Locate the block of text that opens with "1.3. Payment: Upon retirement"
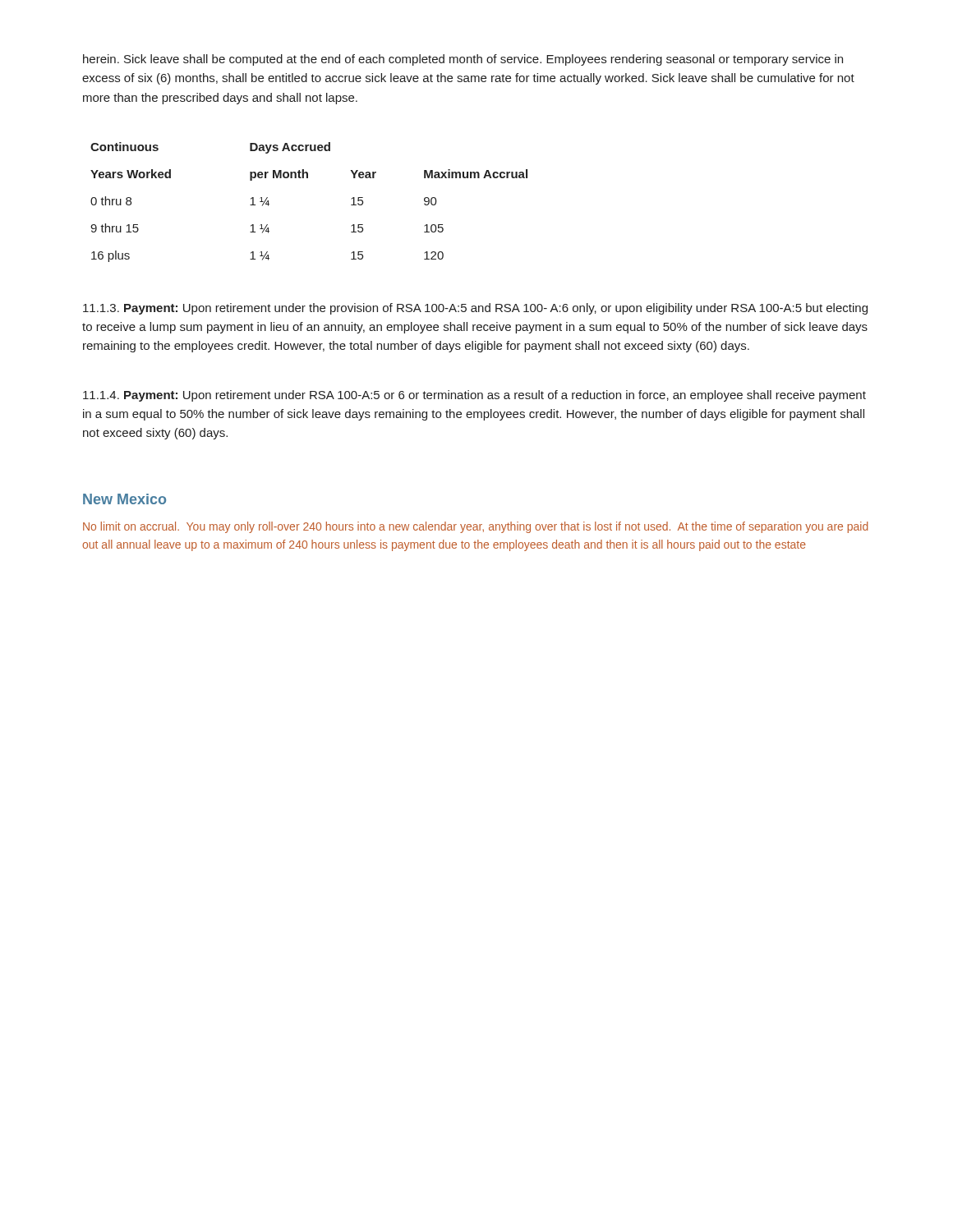Viewport: 953px width, 1232px height. [475, 326]
